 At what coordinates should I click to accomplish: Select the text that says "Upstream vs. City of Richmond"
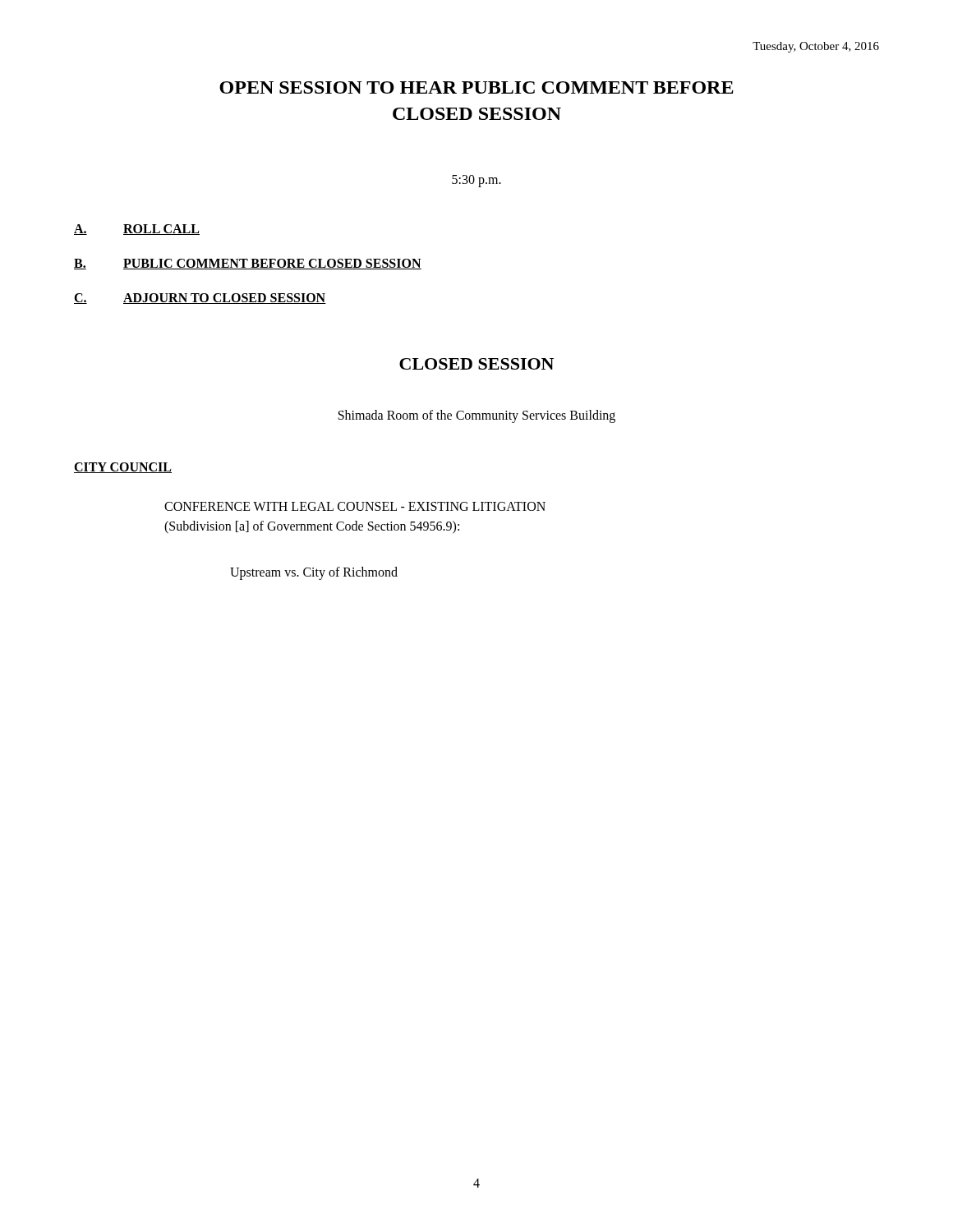click(x=314, y=572)
